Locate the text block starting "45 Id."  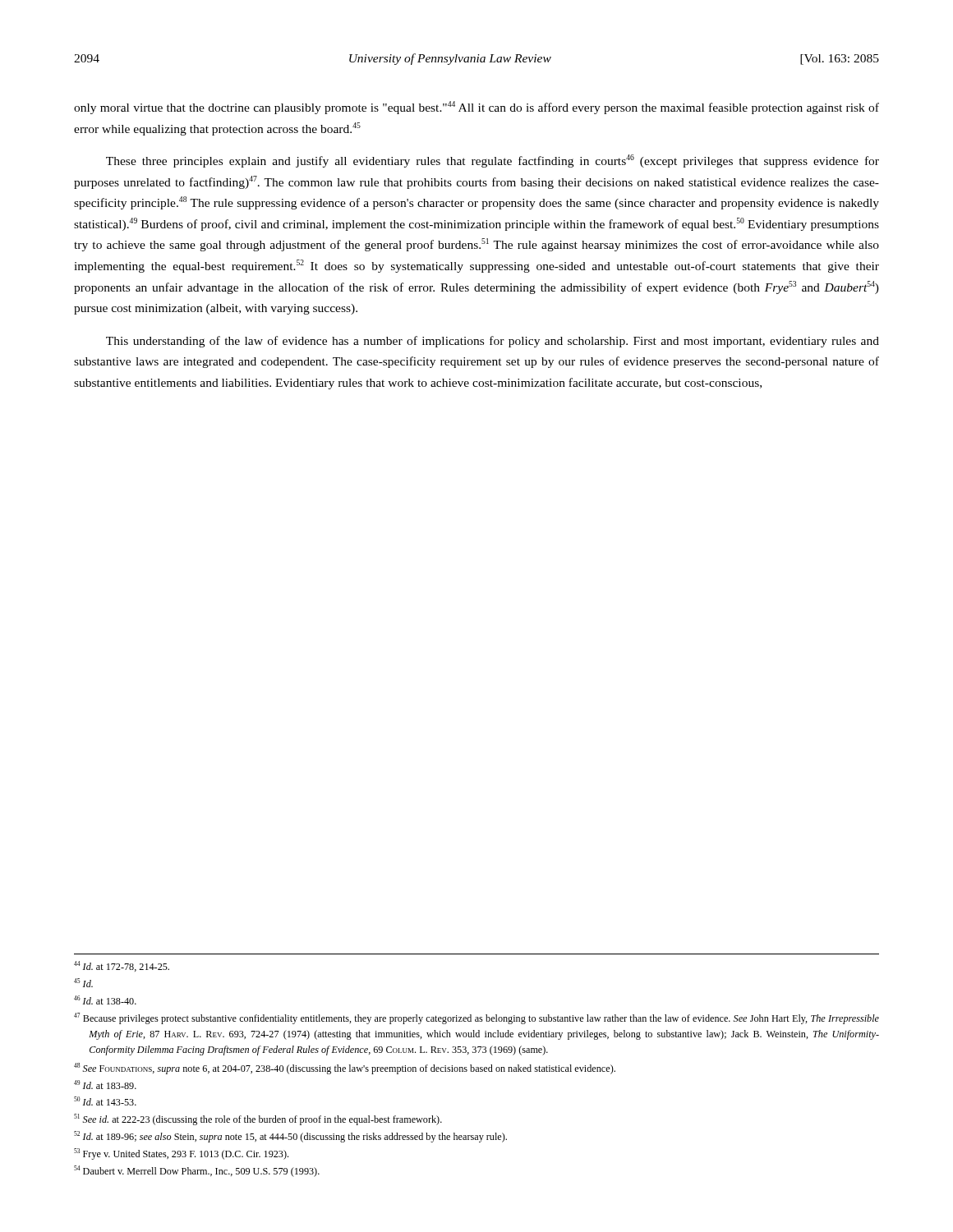[x=84, y=984]
